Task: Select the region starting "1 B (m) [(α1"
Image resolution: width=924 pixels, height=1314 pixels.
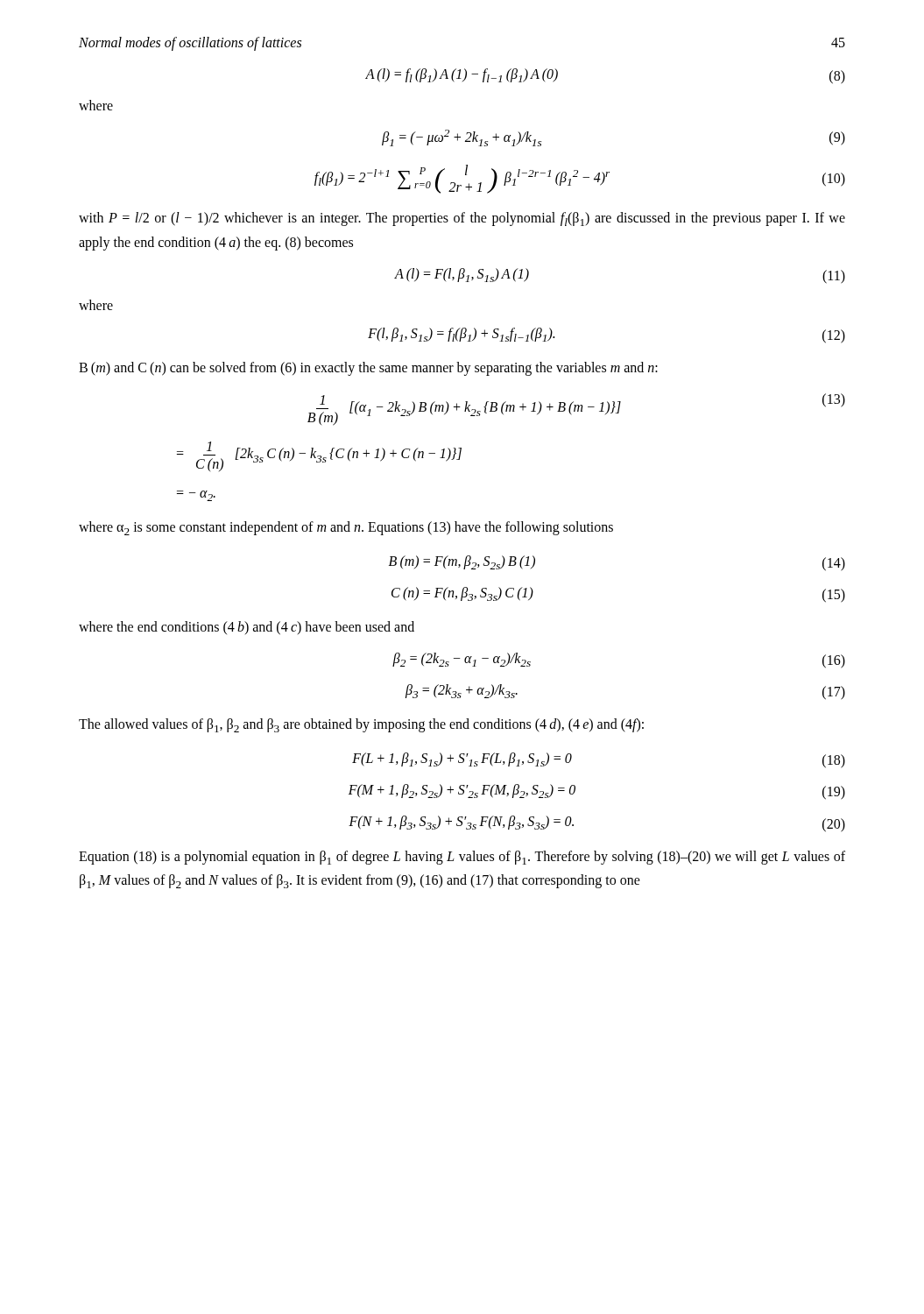Action: (462, 448)
